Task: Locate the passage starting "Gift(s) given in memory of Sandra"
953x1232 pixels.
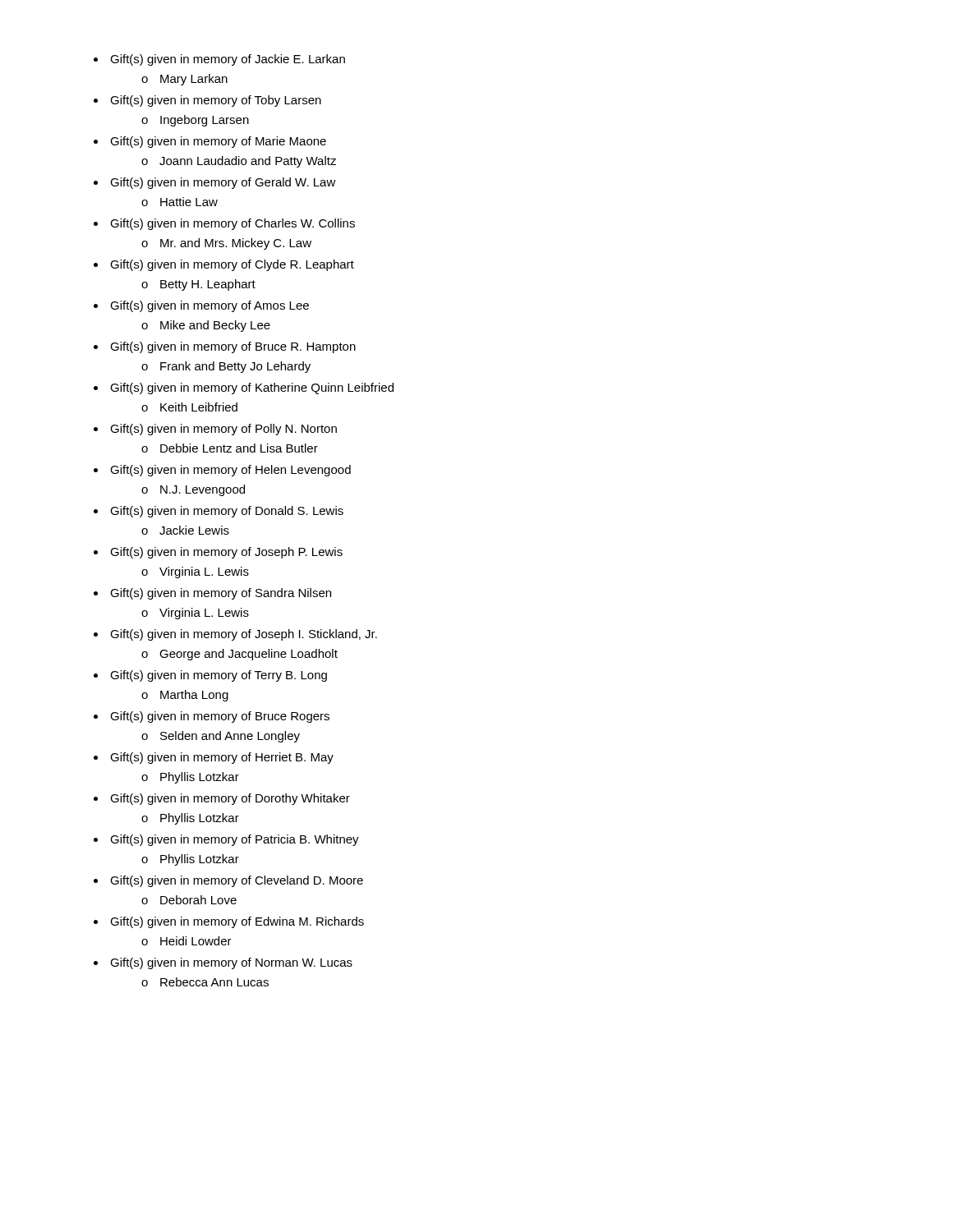Action: (221, 594)
